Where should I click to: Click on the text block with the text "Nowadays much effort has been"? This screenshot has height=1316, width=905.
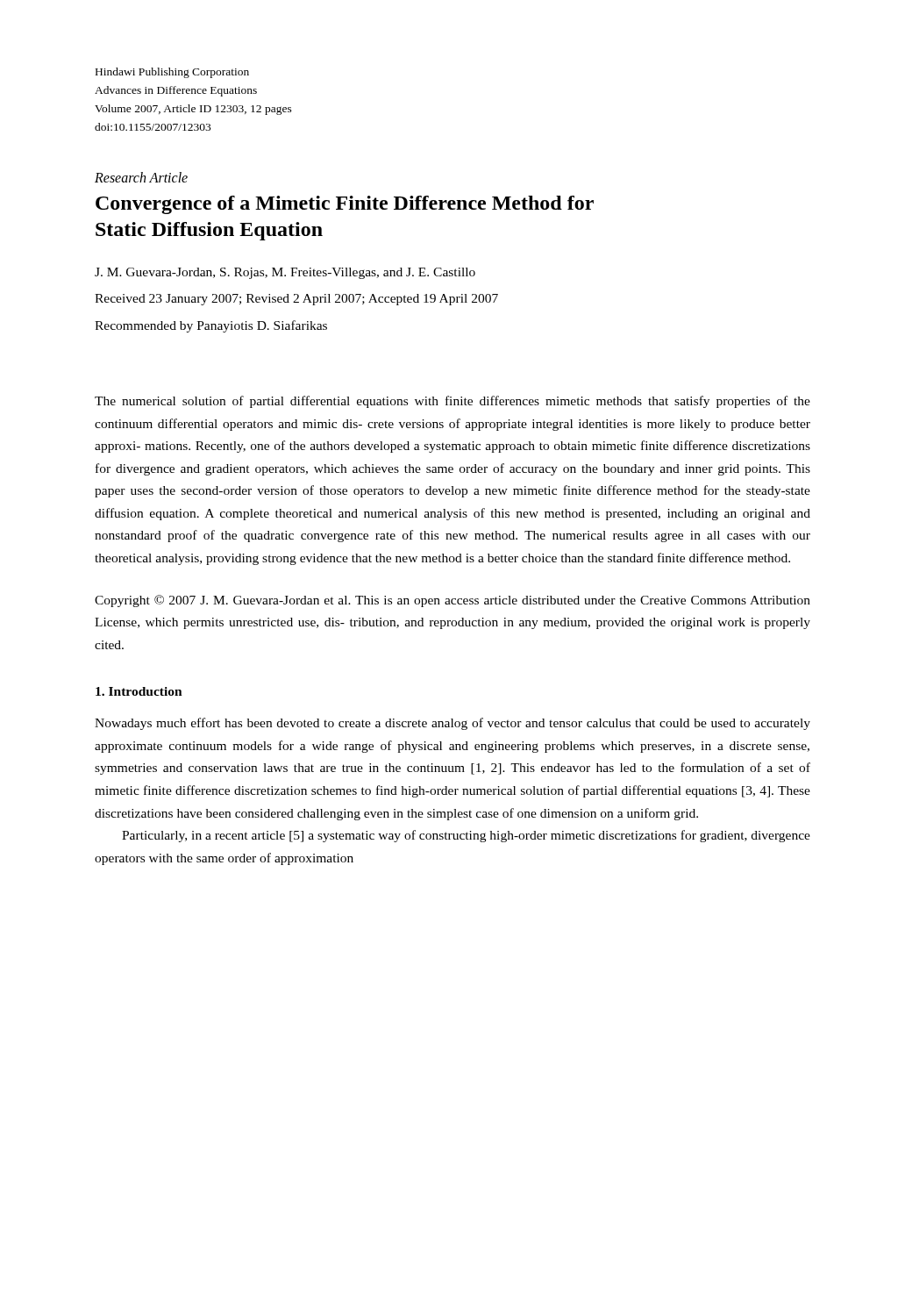click(452, 768)
